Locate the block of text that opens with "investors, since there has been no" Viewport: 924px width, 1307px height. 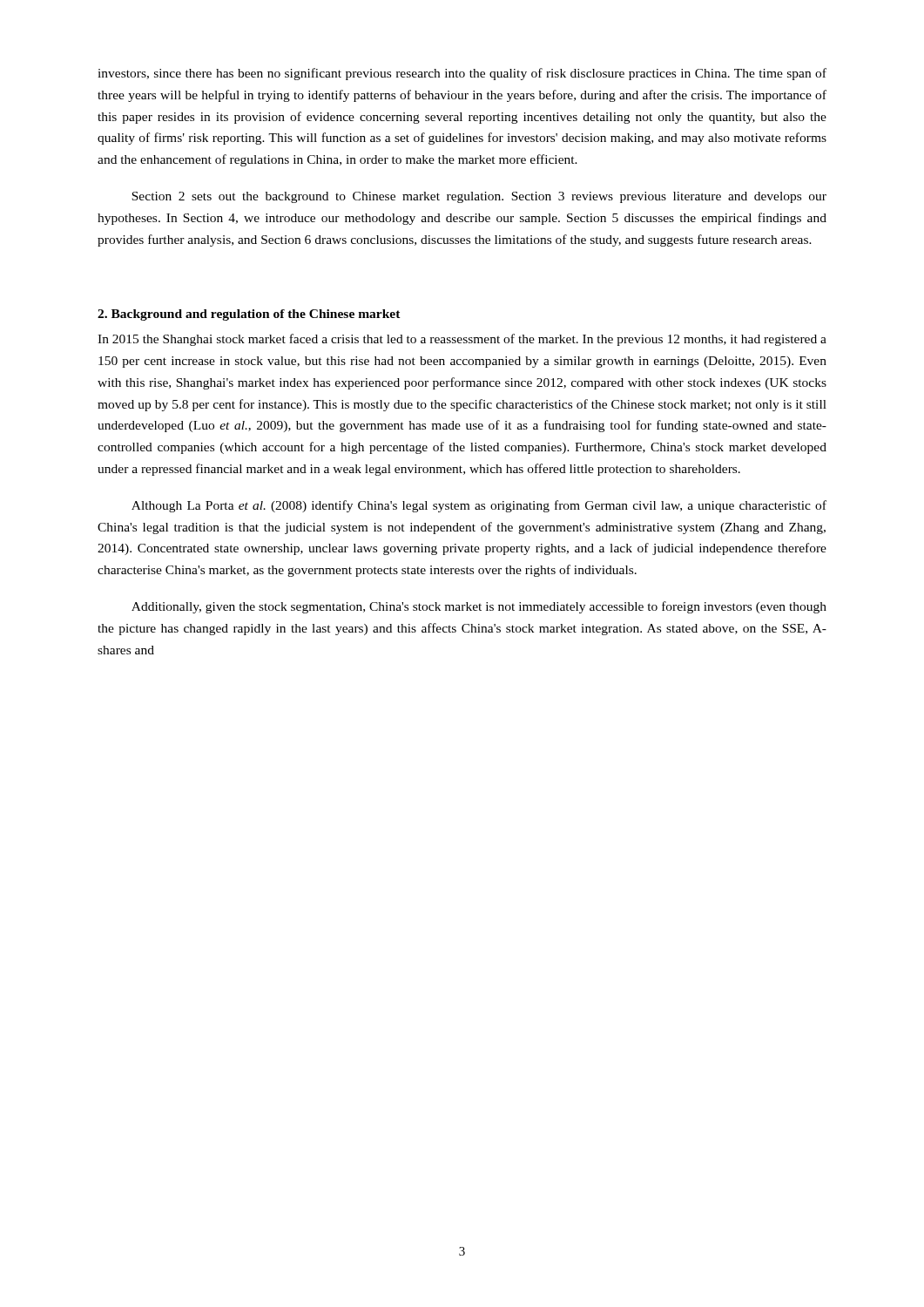point(462,116)
